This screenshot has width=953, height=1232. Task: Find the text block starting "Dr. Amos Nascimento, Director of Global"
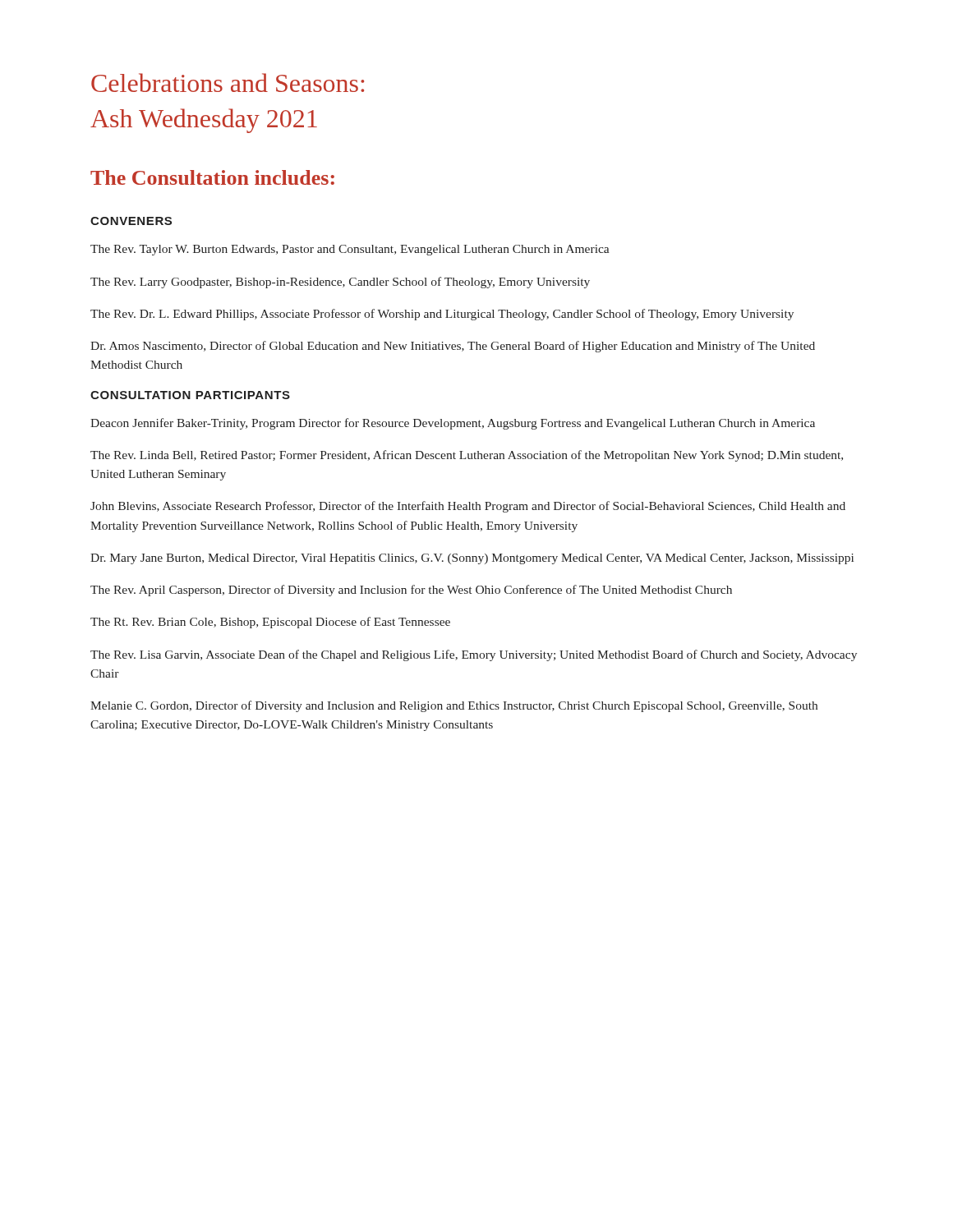(x=476, y=355)
